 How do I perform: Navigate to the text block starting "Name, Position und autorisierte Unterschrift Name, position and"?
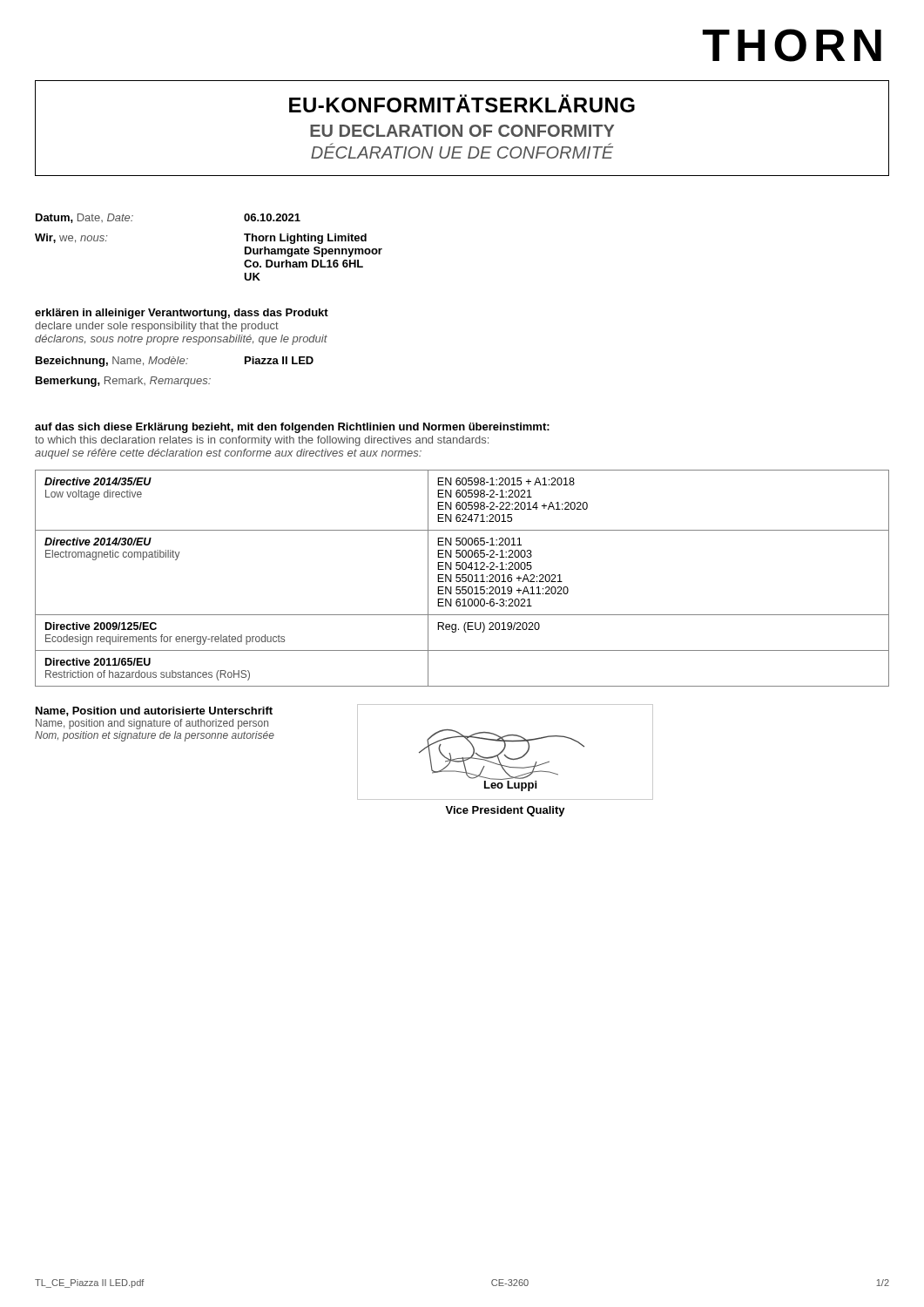[x=183, y=723]
